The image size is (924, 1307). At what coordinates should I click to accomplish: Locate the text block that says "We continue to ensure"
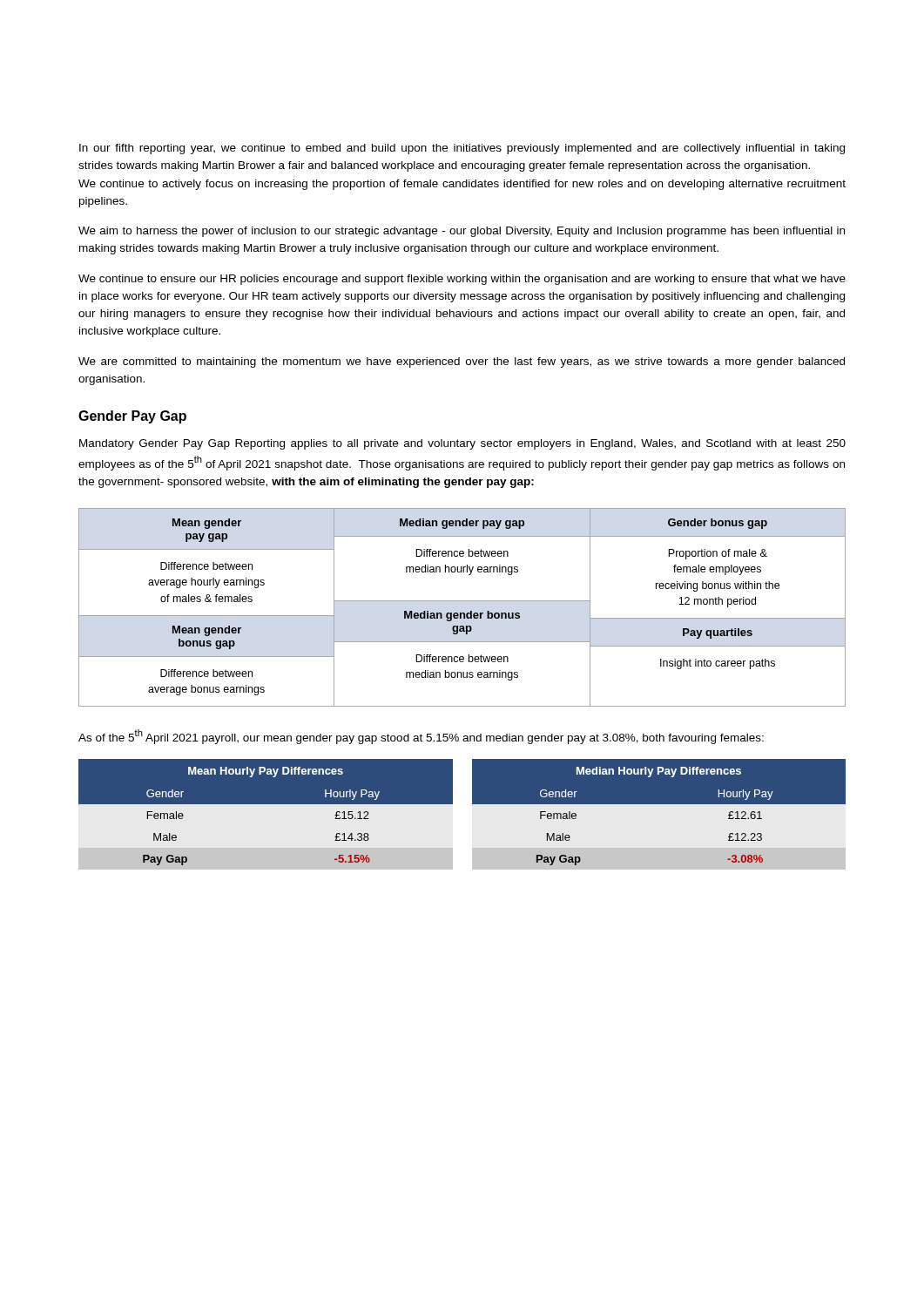462,304
